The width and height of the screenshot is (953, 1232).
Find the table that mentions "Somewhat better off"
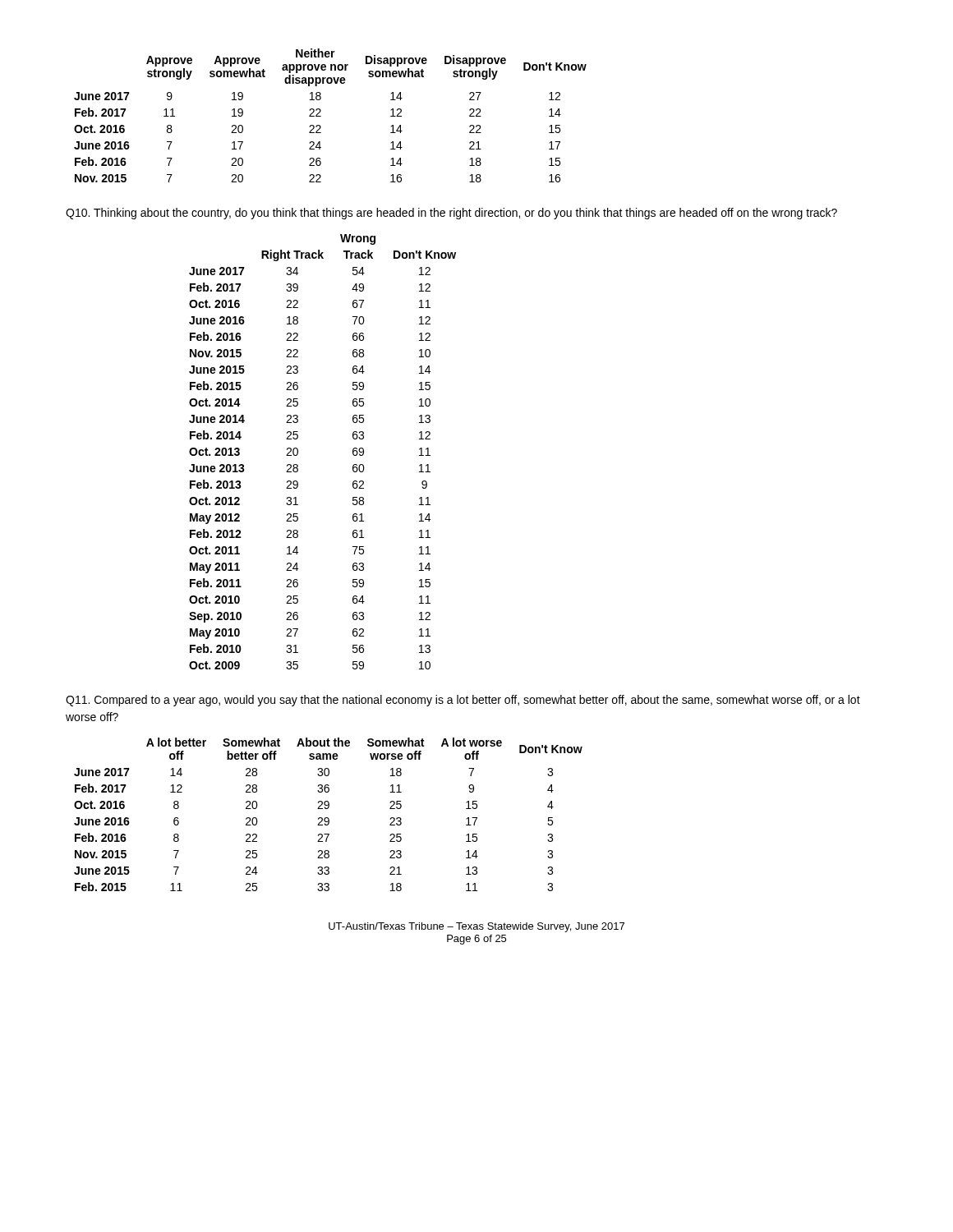476,815
